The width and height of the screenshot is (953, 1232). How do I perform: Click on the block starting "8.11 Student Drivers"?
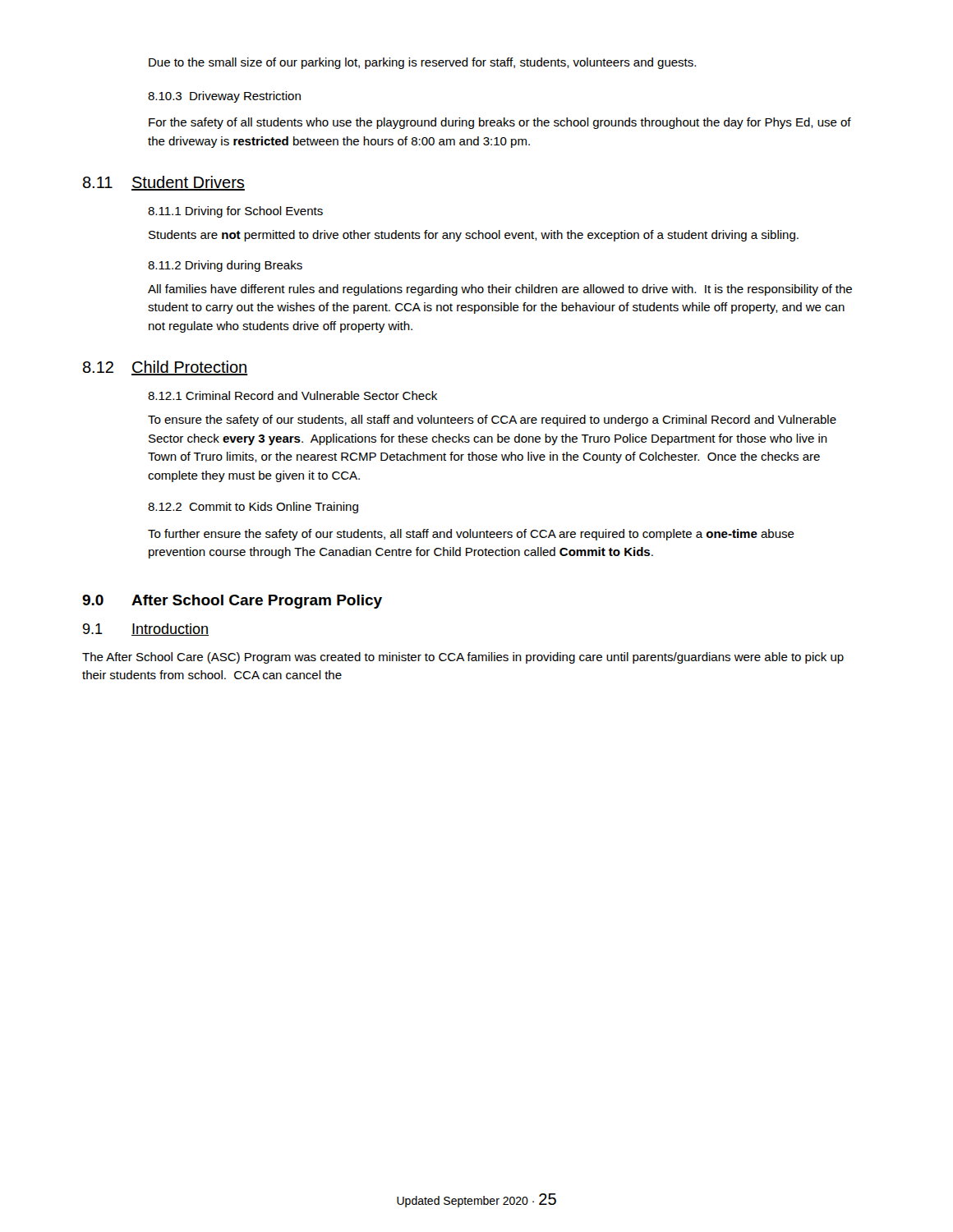click(163, 183)
